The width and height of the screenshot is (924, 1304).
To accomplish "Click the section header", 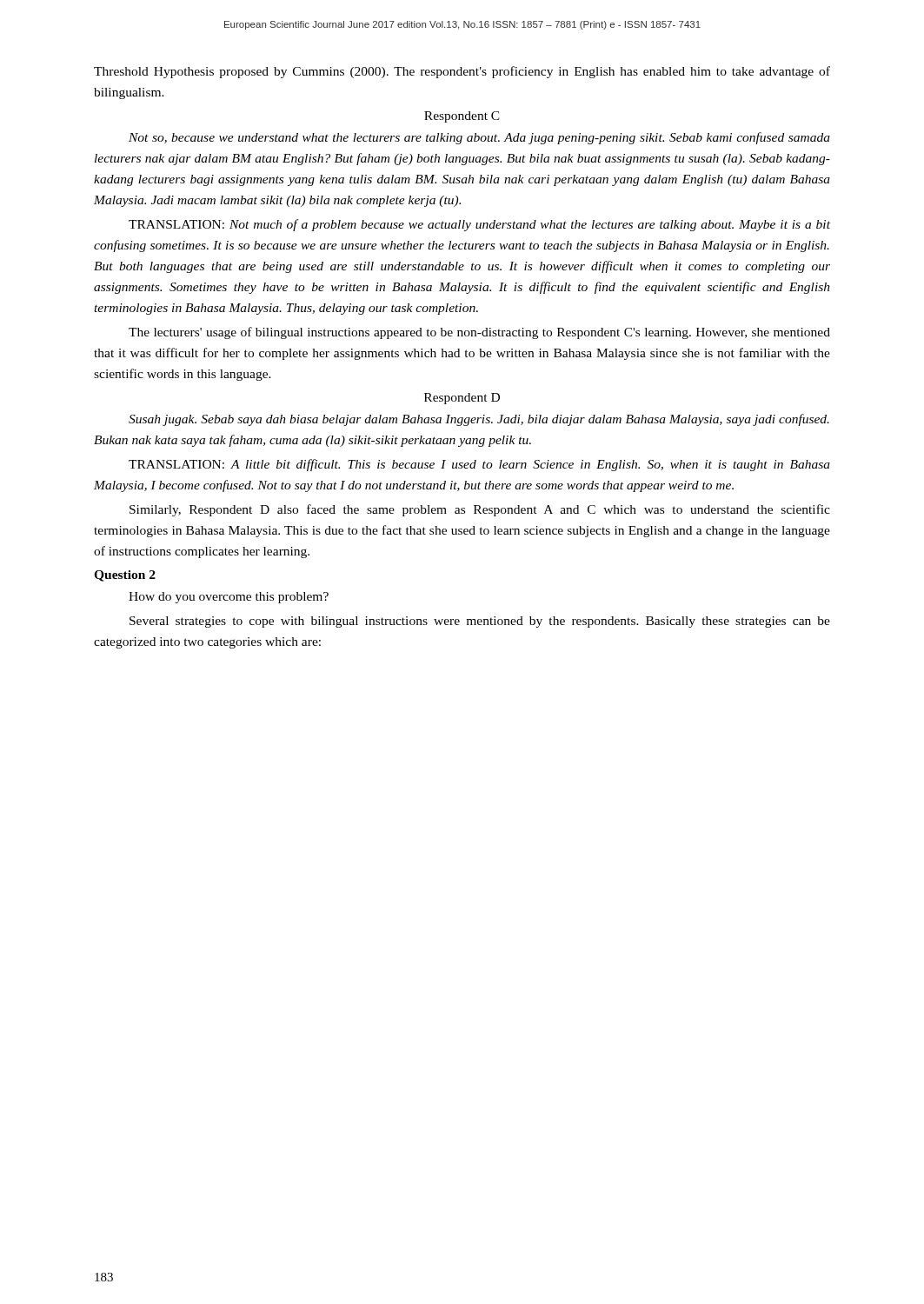I will 125,574.
